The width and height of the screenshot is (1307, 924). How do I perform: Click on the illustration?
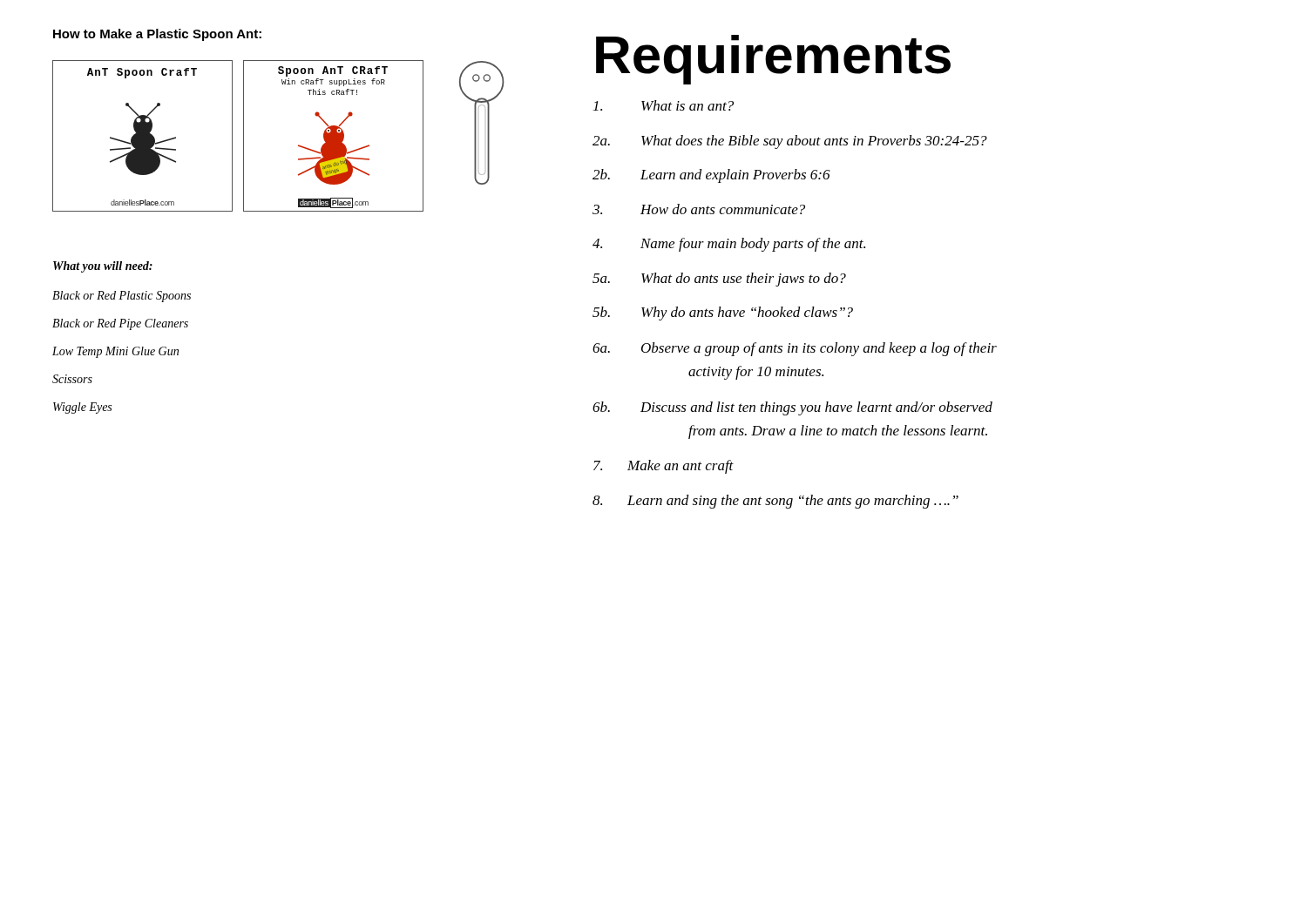pos(305,136)
